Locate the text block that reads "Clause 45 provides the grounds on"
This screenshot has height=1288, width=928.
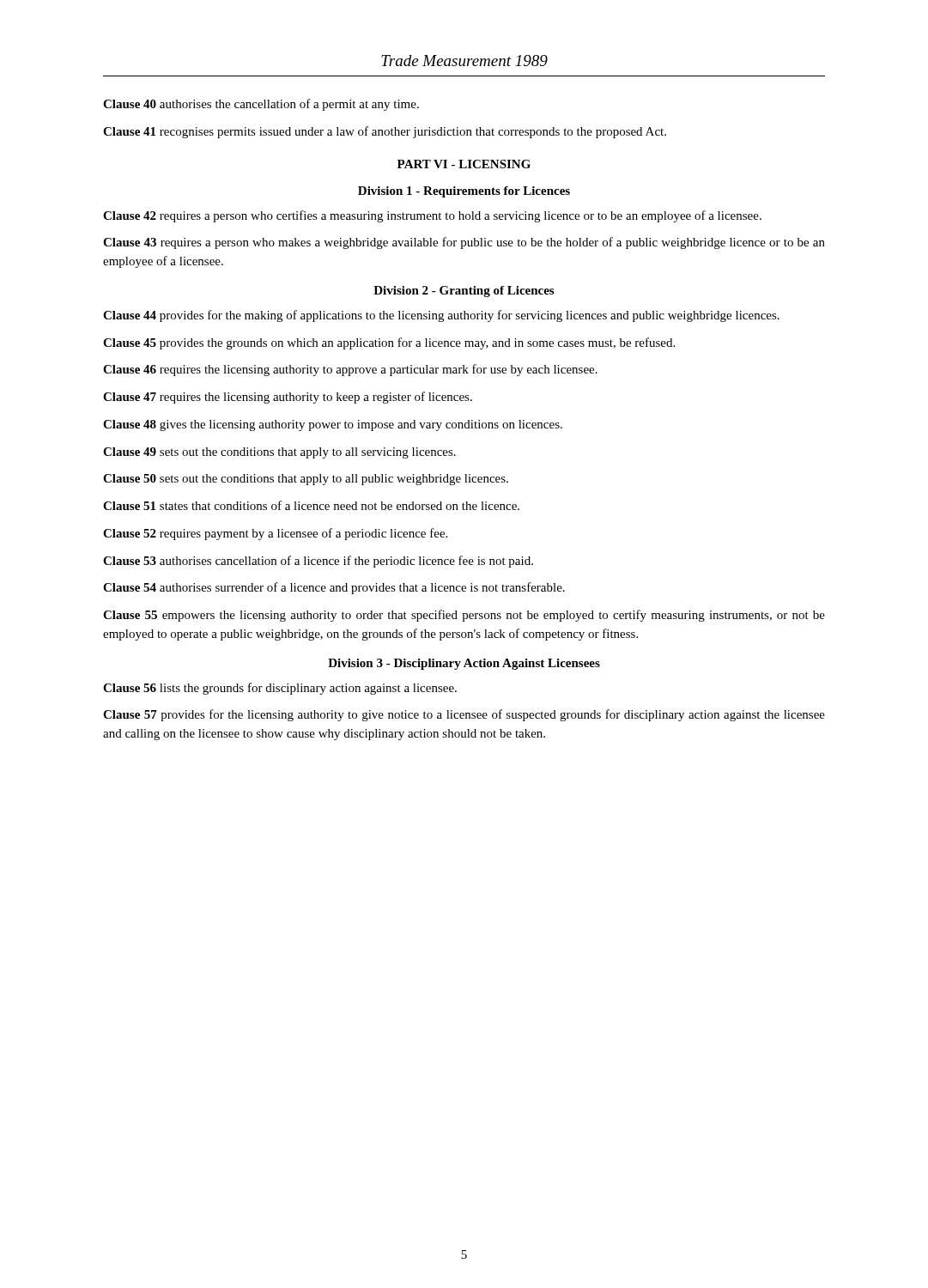pyautogui.click(x=389, y=342)
